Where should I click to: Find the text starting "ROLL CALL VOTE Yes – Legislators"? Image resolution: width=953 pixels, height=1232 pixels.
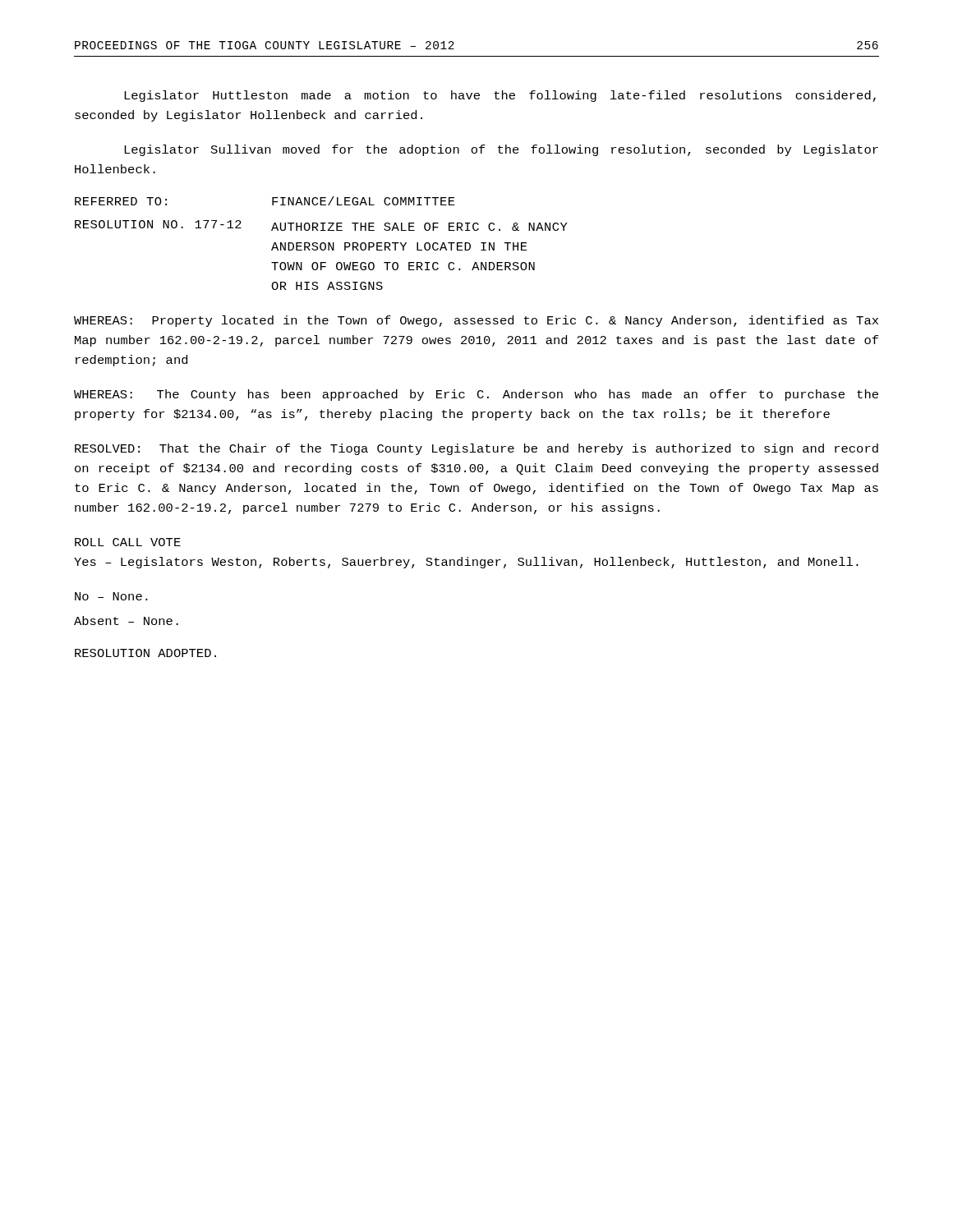(467, 553)
